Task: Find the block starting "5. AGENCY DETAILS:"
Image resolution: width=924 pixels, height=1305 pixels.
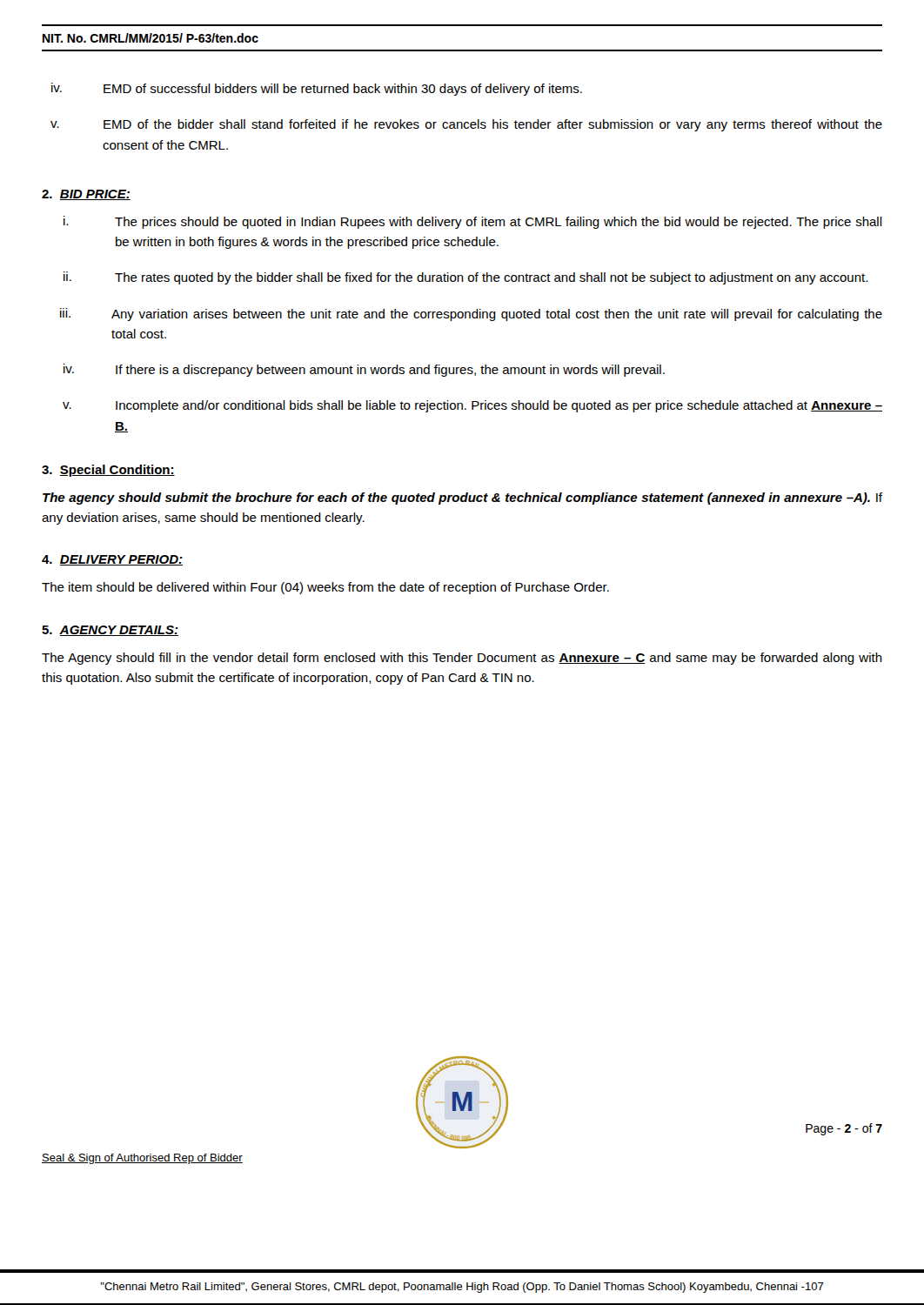Action: (x=110, y=629)
